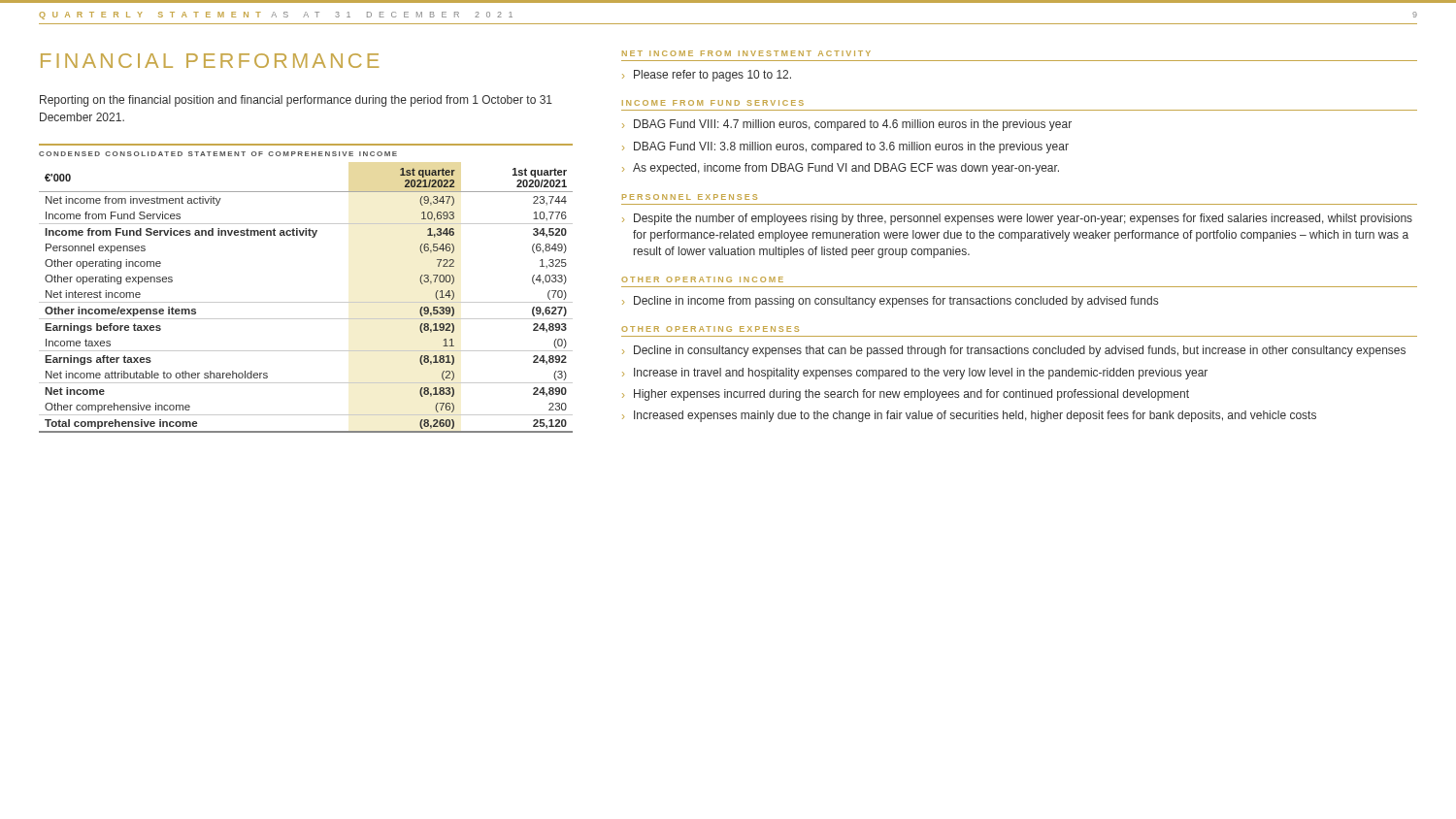The width and height of the screenshot is (1456, 819).
Task: Select the element starting "INCOME FROM FUND SERVICES"
Action: 714,103
